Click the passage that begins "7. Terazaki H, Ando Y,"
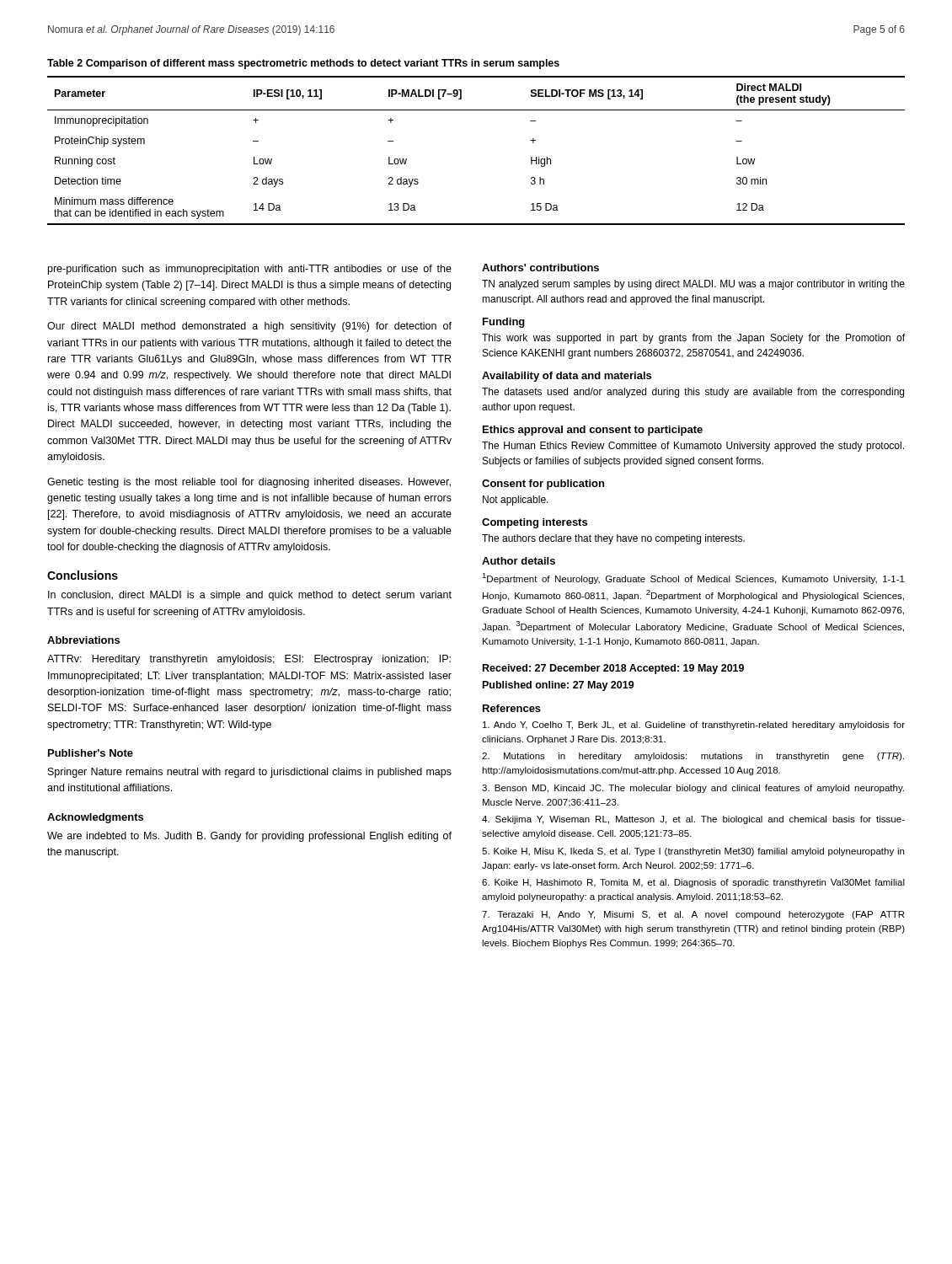952x1264 pixels. (x=693, y=929)
